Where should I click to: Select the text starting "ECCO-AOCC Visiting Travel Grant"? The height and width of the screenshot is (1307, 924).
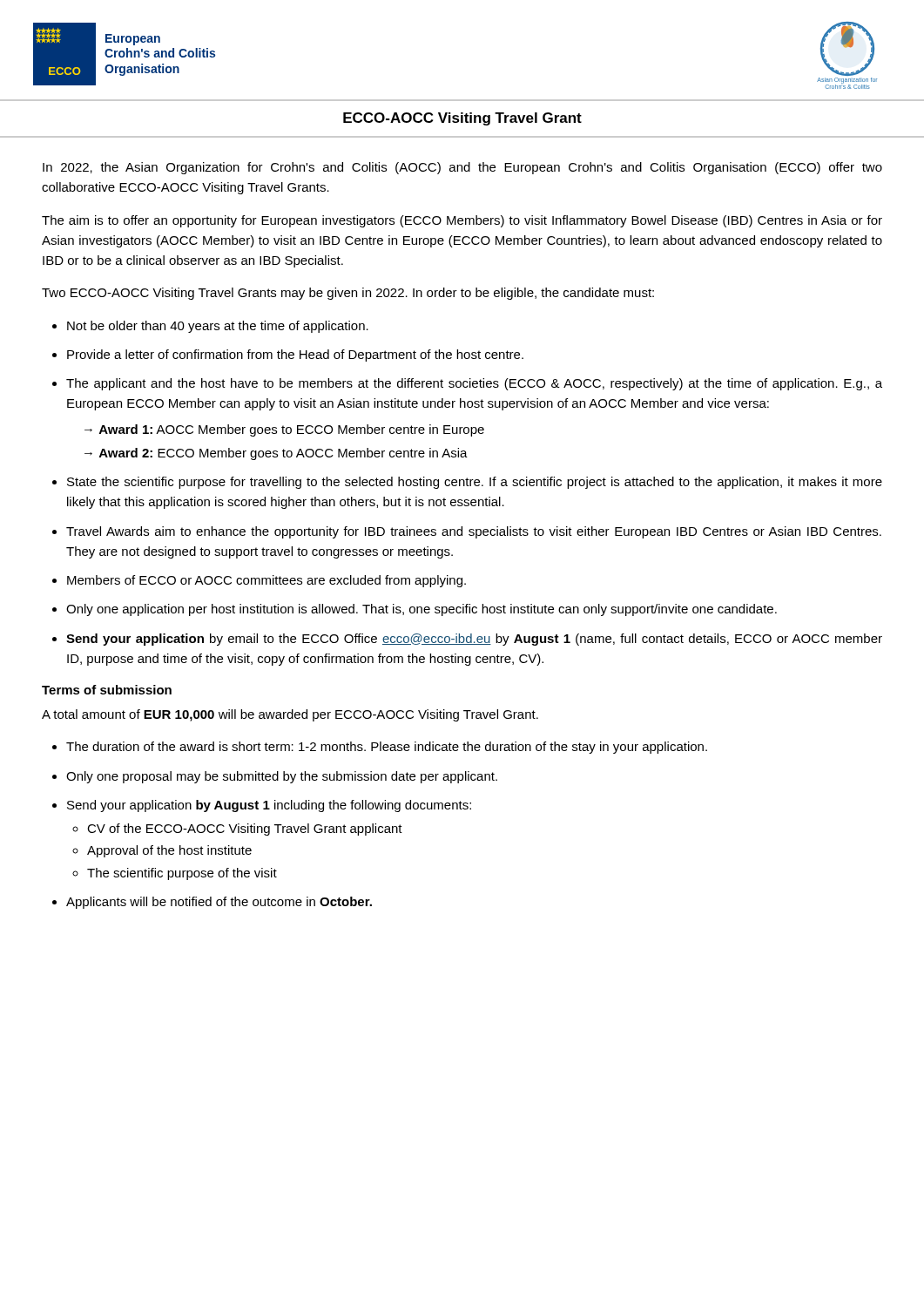click(x=462, y=118)
